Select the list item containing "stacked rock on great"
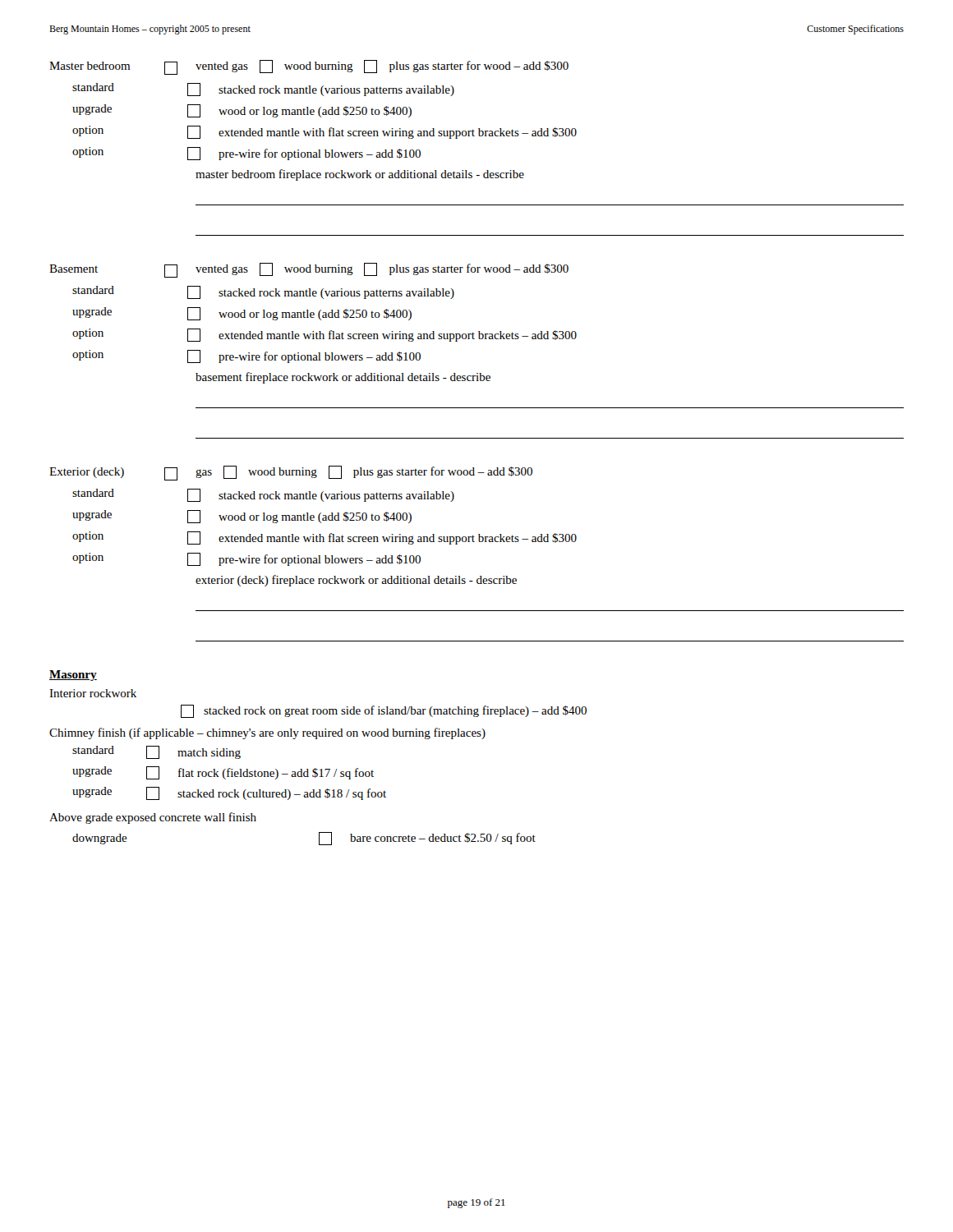 [384, 711]
